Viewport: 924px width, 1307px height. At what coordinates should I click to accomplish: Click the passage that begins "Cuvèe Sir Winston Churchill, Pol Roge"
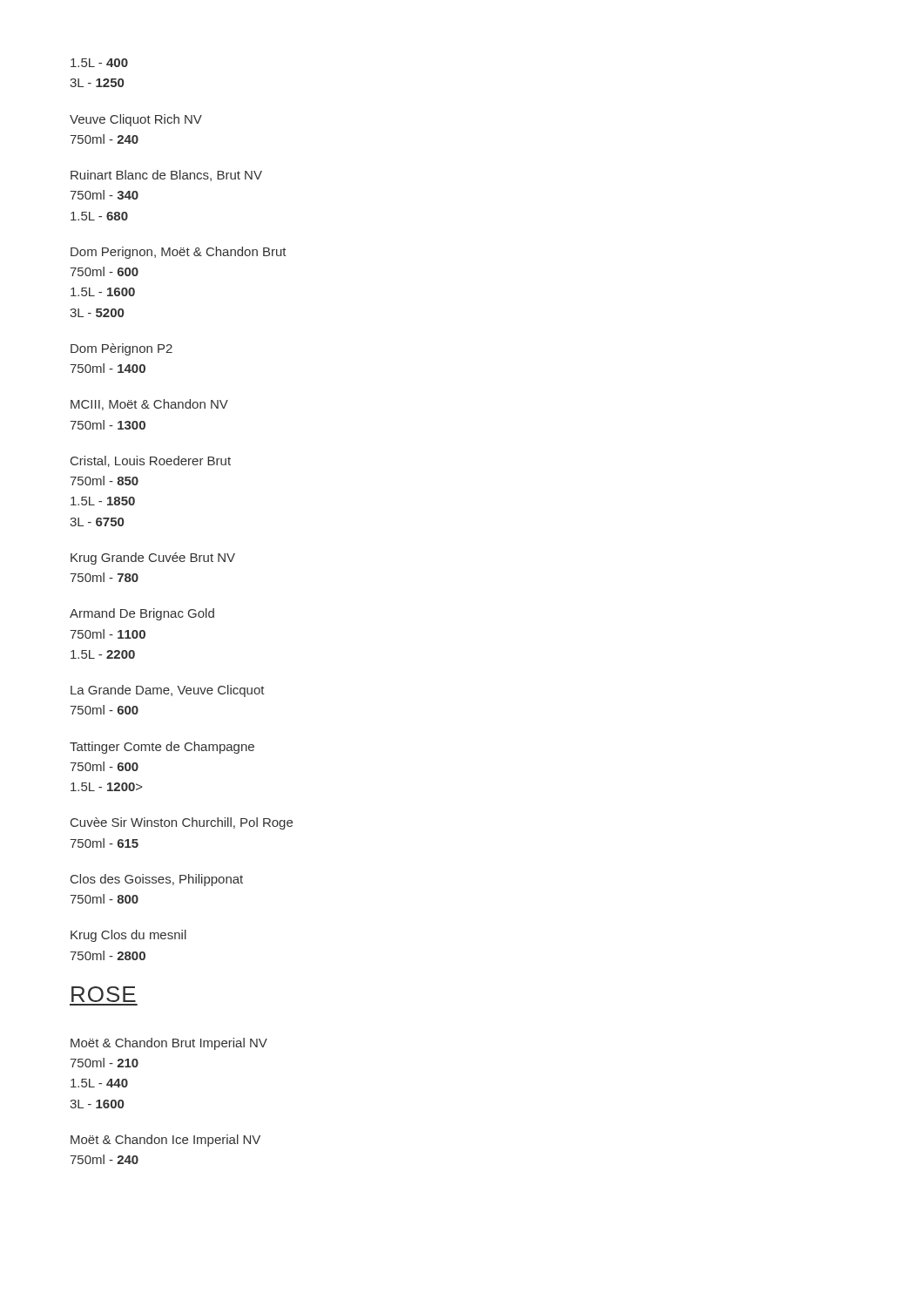click(182, 823)
